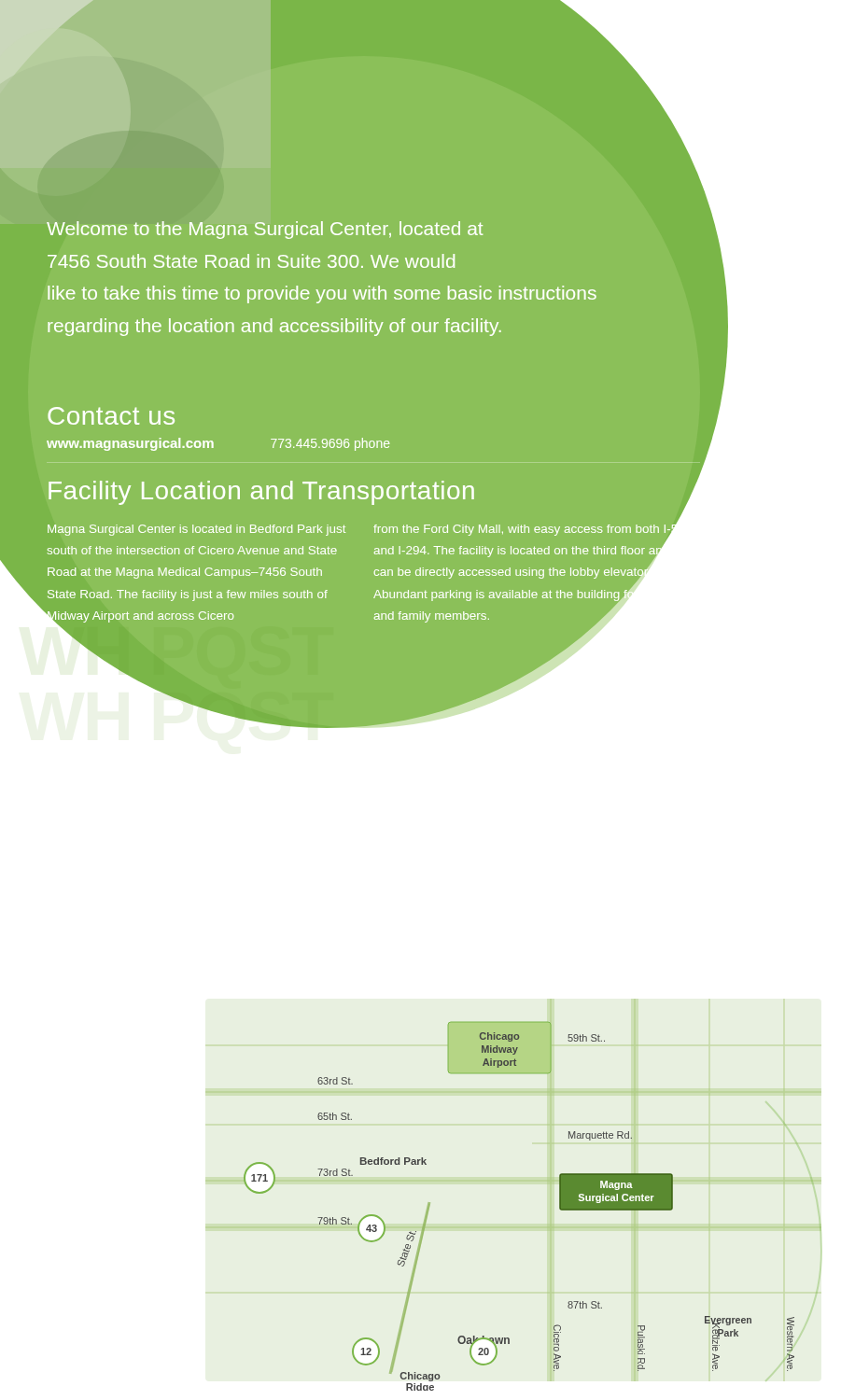The width and height of the screenshot is (841, 1400).
Task: Point to the passage starting "Welcome to the"
Action: coord(322,277)
